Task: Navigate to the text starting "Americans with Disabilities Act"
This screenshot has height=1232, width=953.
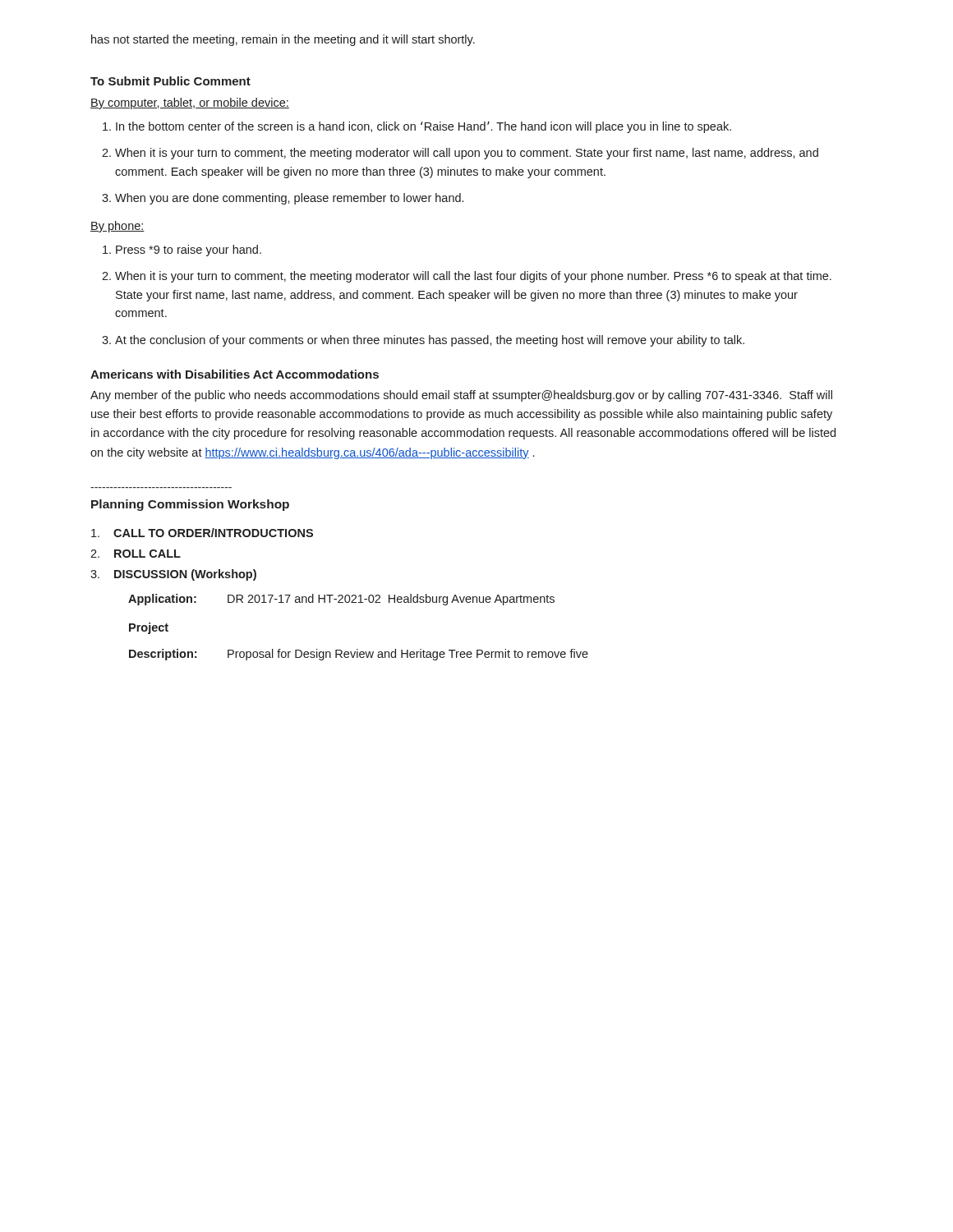Action: pyautogui.click(x=235, y=374)
